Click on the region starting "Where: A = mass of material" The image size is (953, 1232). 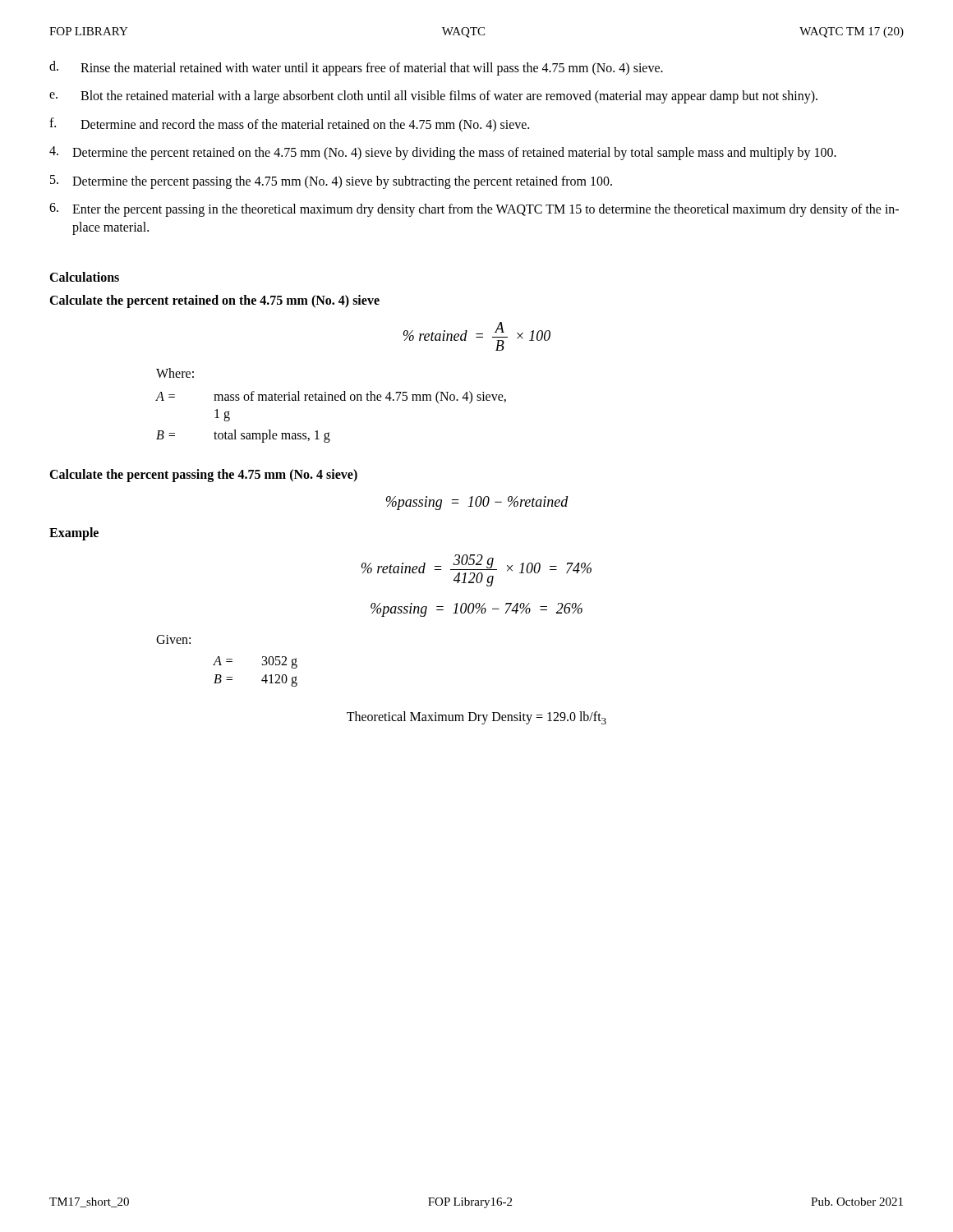point(175,373)
